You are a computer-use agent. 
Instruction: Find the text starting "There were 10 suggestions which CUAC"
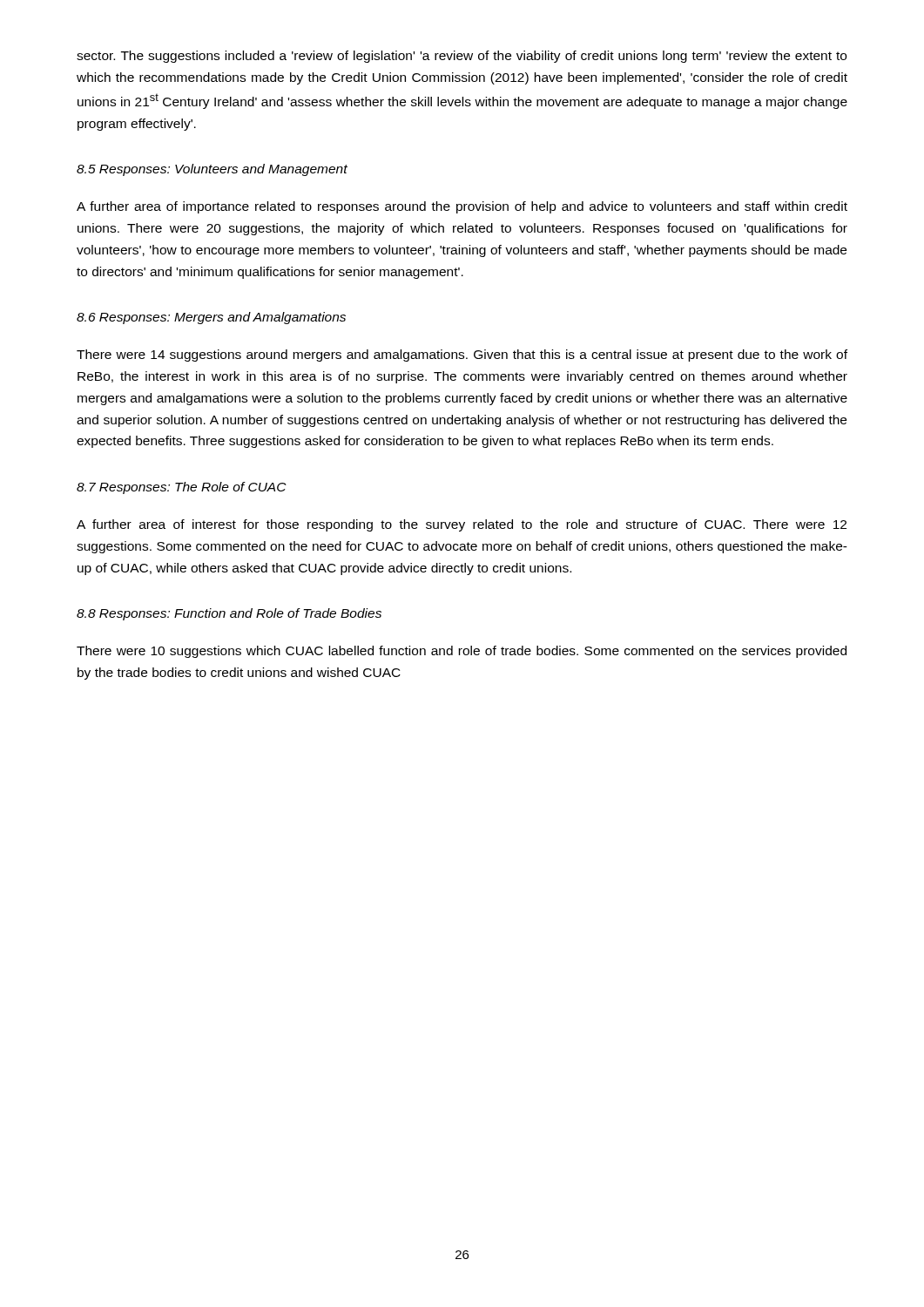tap(462, 662)
